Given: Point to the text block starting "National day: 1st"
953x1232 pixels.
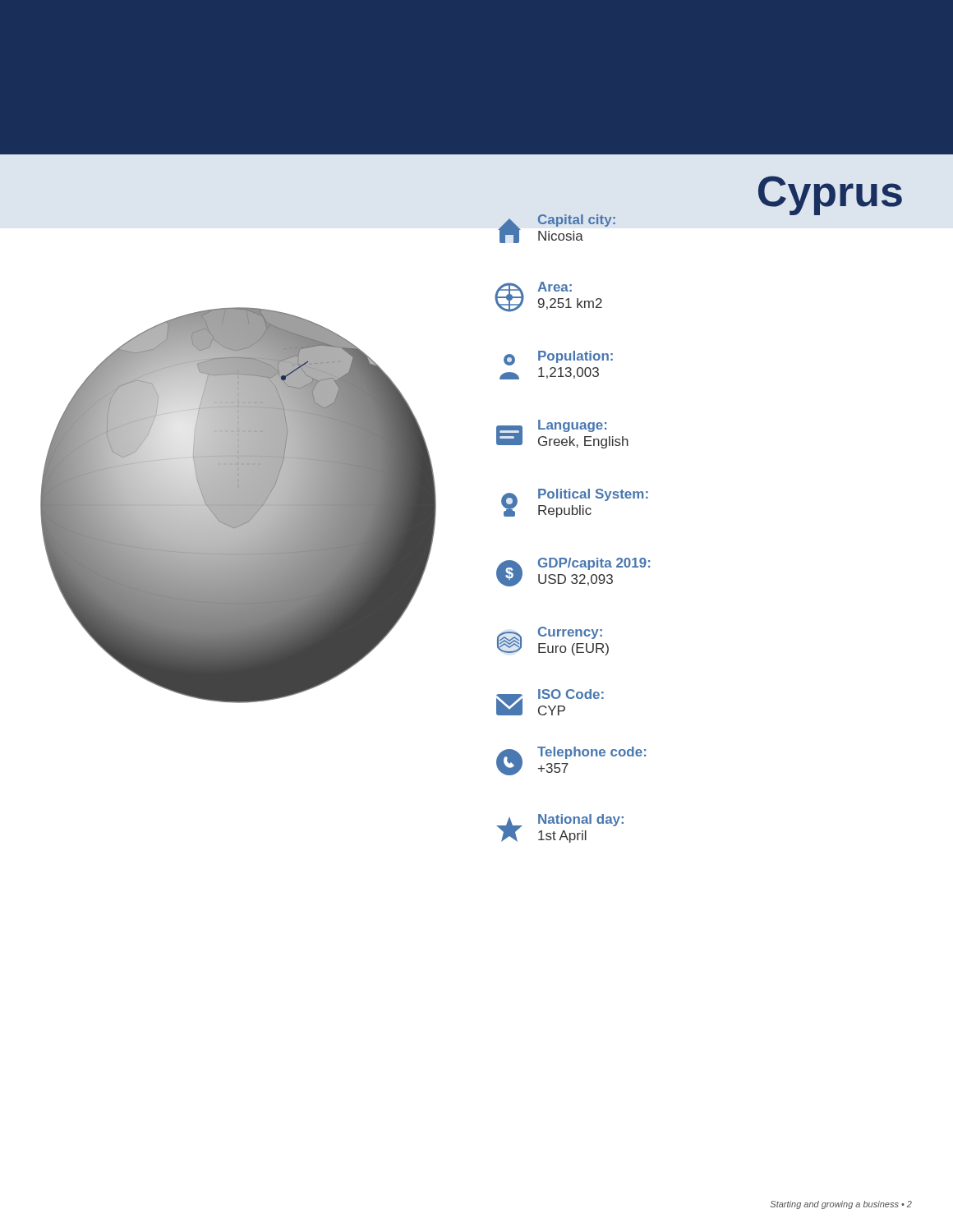Looking at the screenshot, I should [559, 829].
